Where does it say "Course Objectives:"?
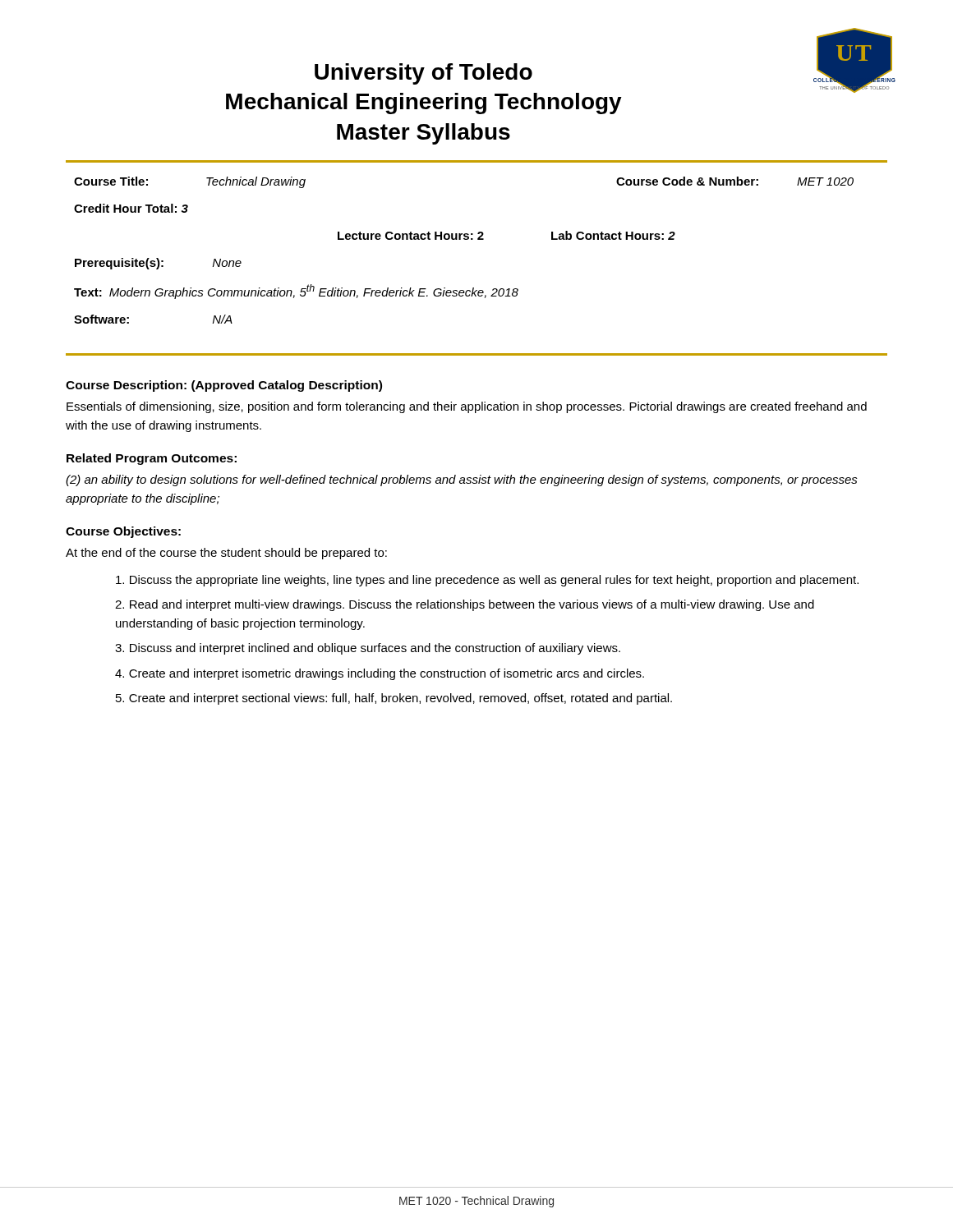 (124, 531)
